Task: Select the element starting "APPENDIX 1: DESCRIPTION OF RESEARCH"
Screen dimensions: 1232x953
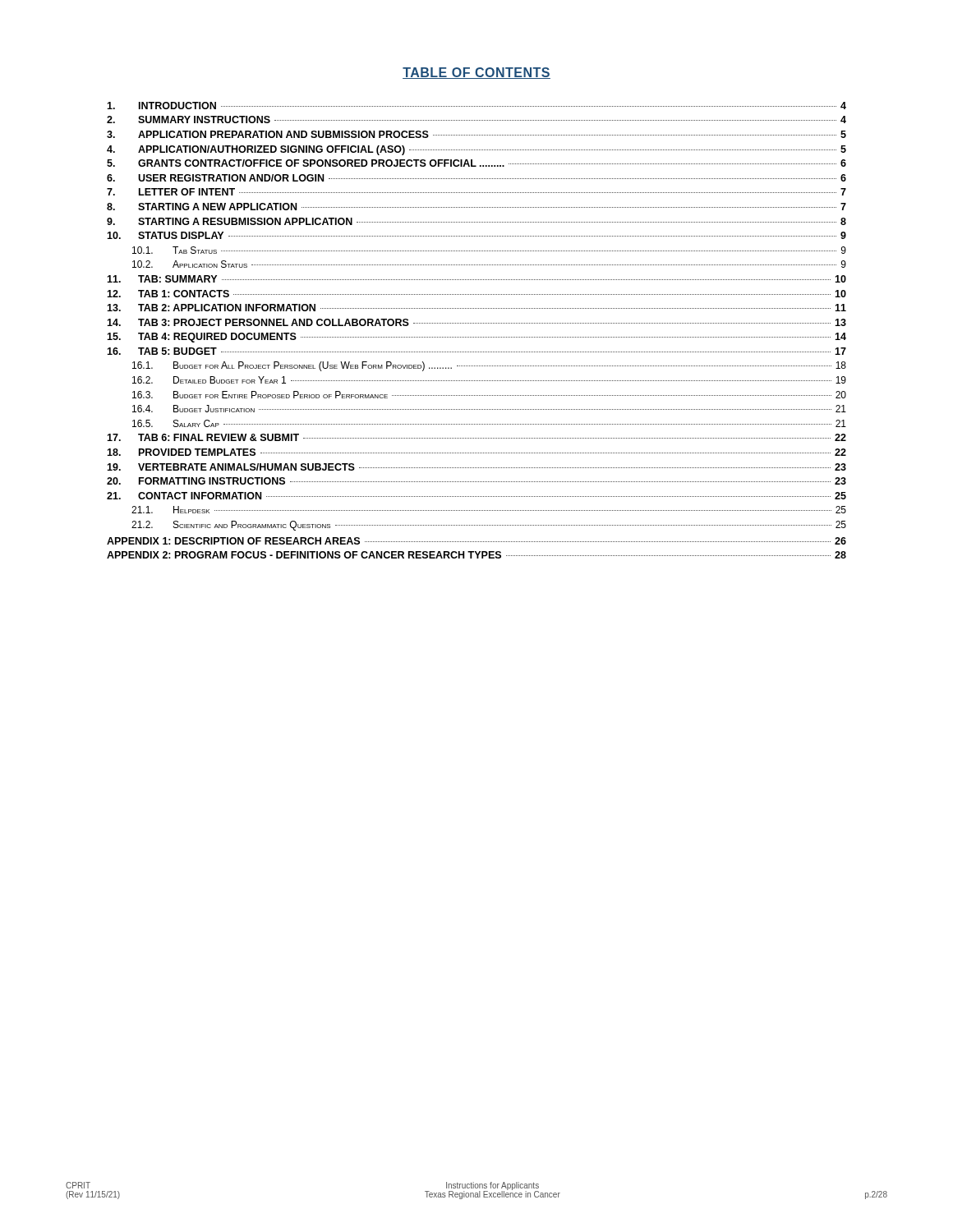Action: tap(476, 541)
